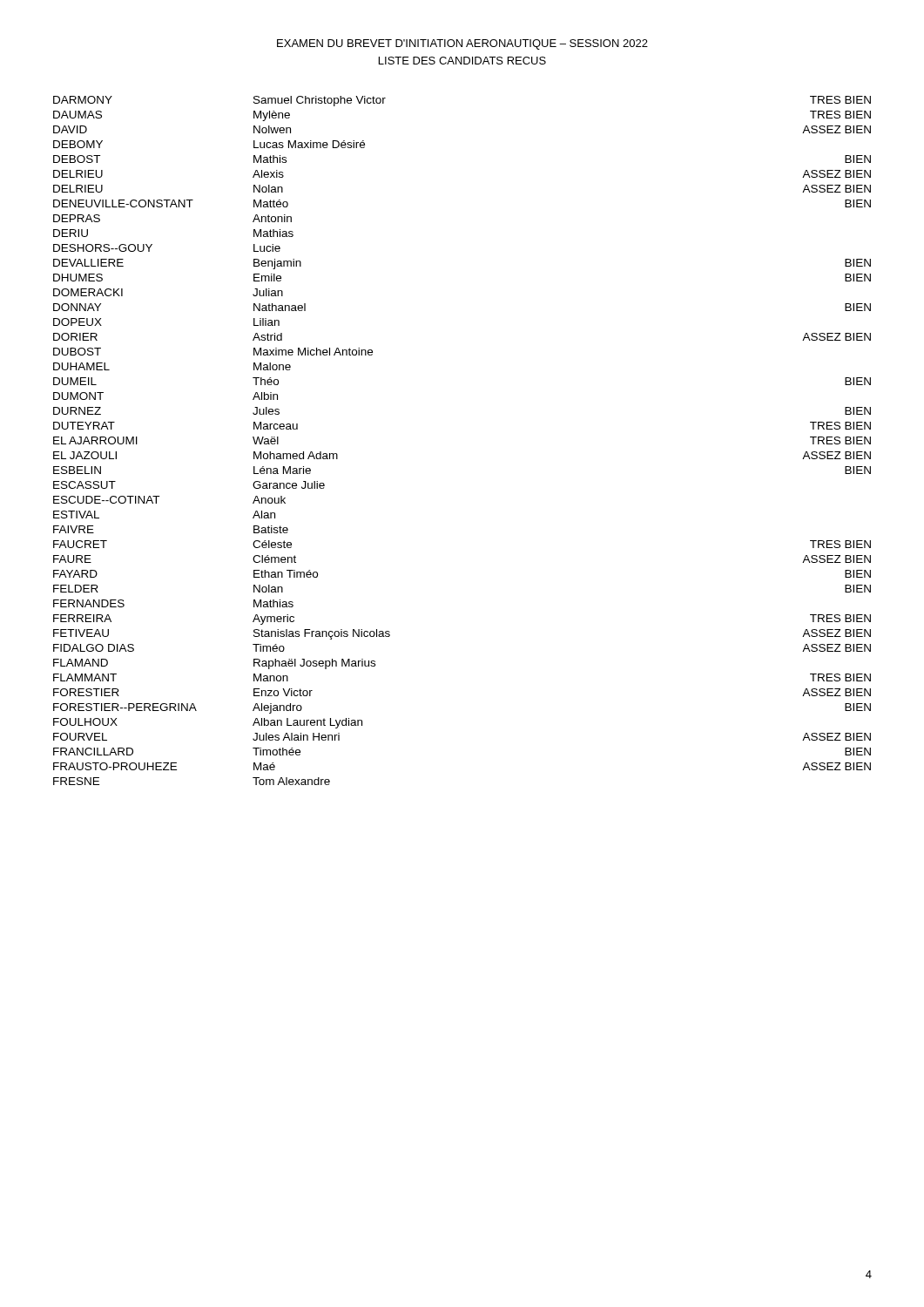Find "FLAMMANTManonTRES BIEN" on this page
Screen dimensions: 1307x924
click(x=88, y=677)
